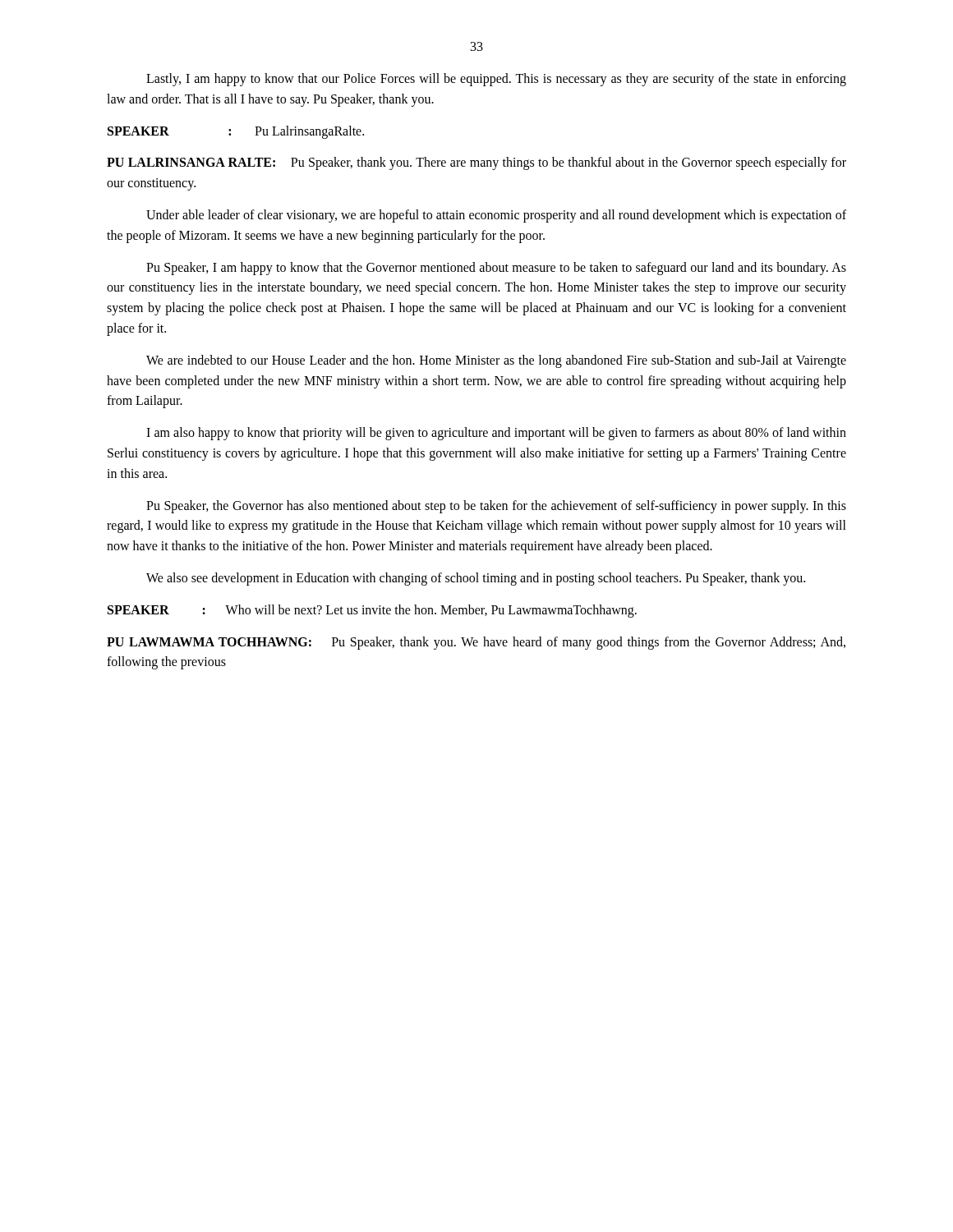Locate the text block that says "We are indebted to"
953x1232 pixels.
click(x=476, y=381)
